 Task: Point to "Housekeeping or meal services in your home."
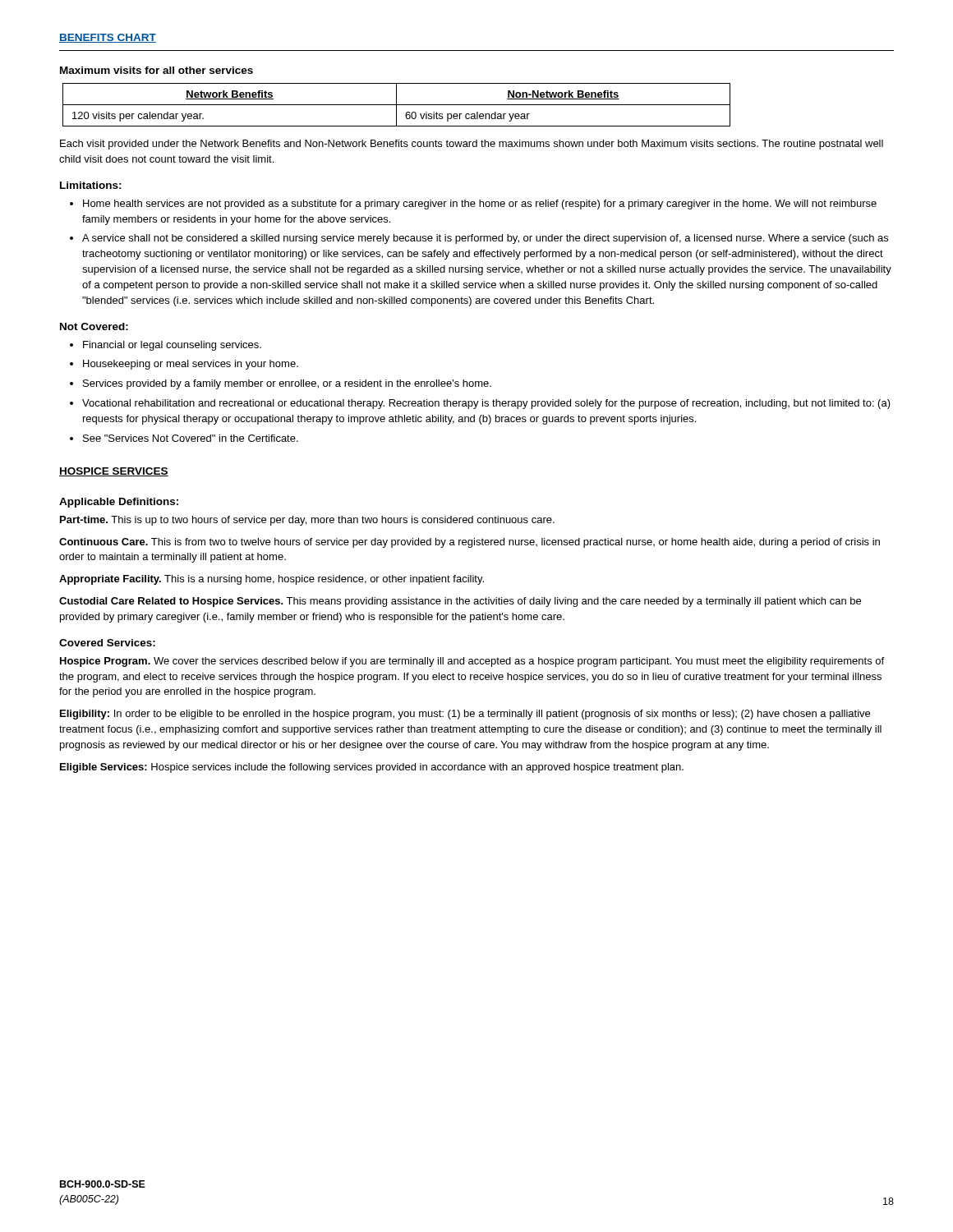(x=191, y=364)
